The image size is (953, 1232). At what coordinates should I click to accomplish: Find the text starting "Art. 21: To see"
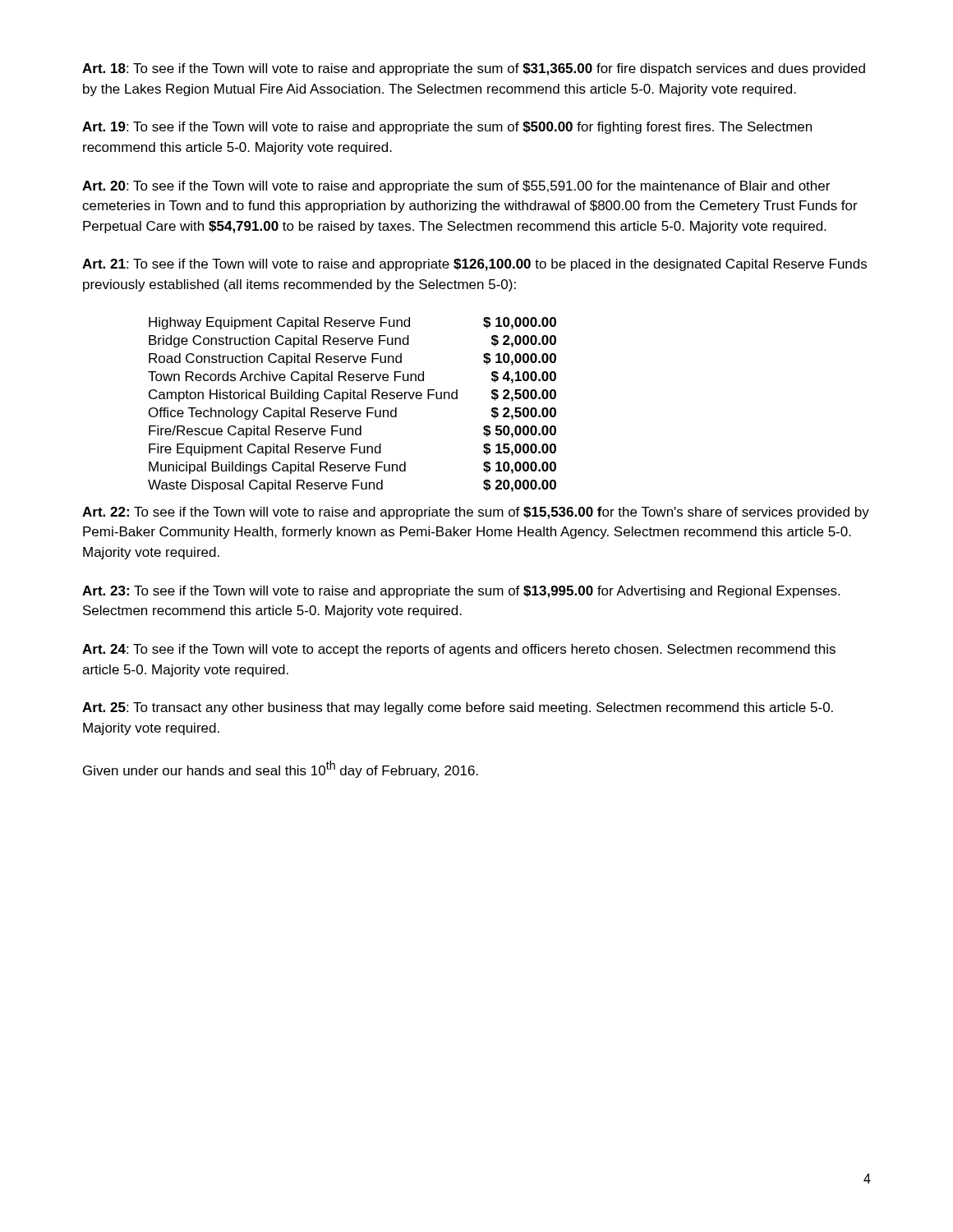click(475, 275)
